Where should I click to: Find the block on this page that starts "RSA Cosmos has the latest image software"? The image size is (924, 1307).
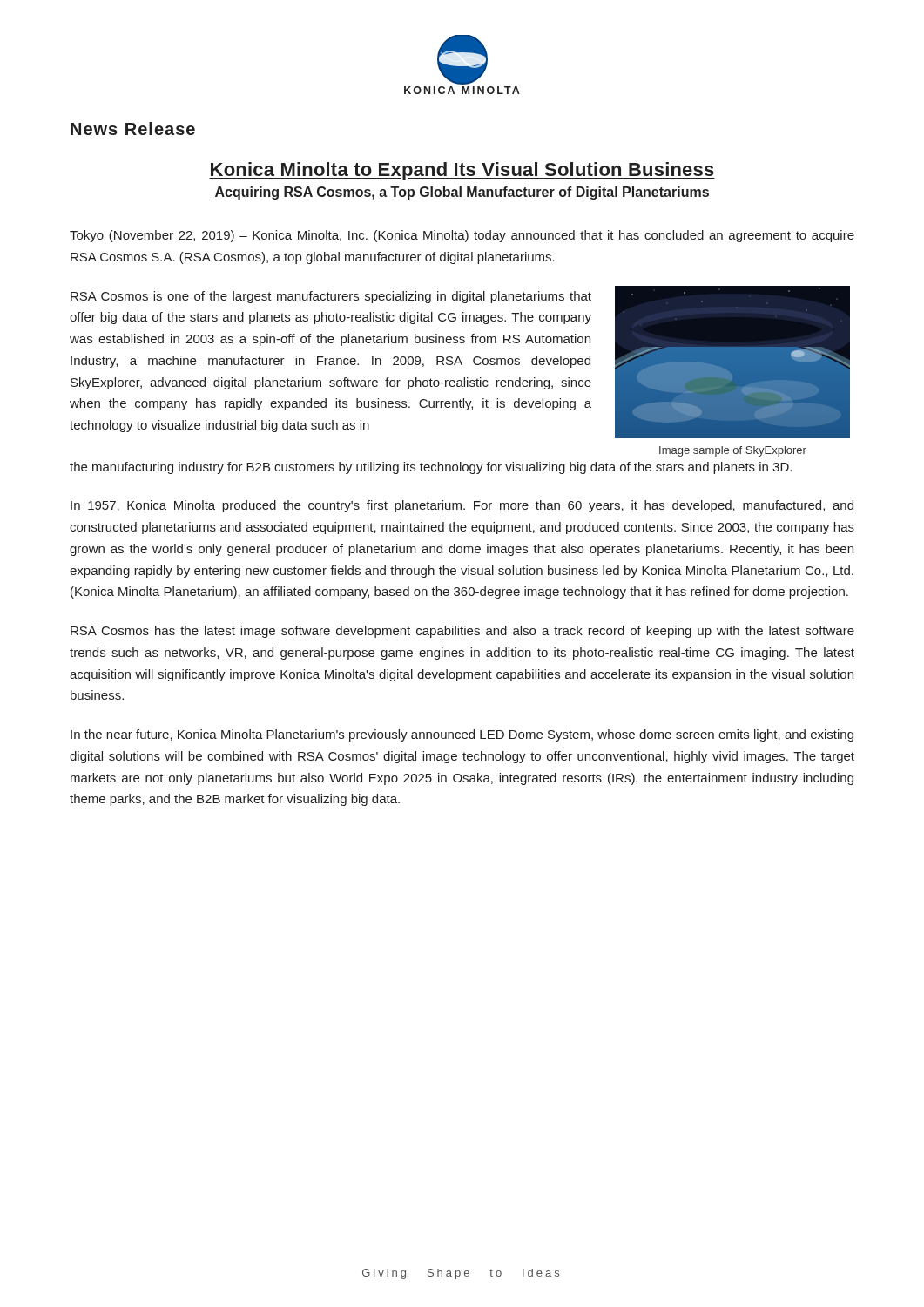[462, 663]
